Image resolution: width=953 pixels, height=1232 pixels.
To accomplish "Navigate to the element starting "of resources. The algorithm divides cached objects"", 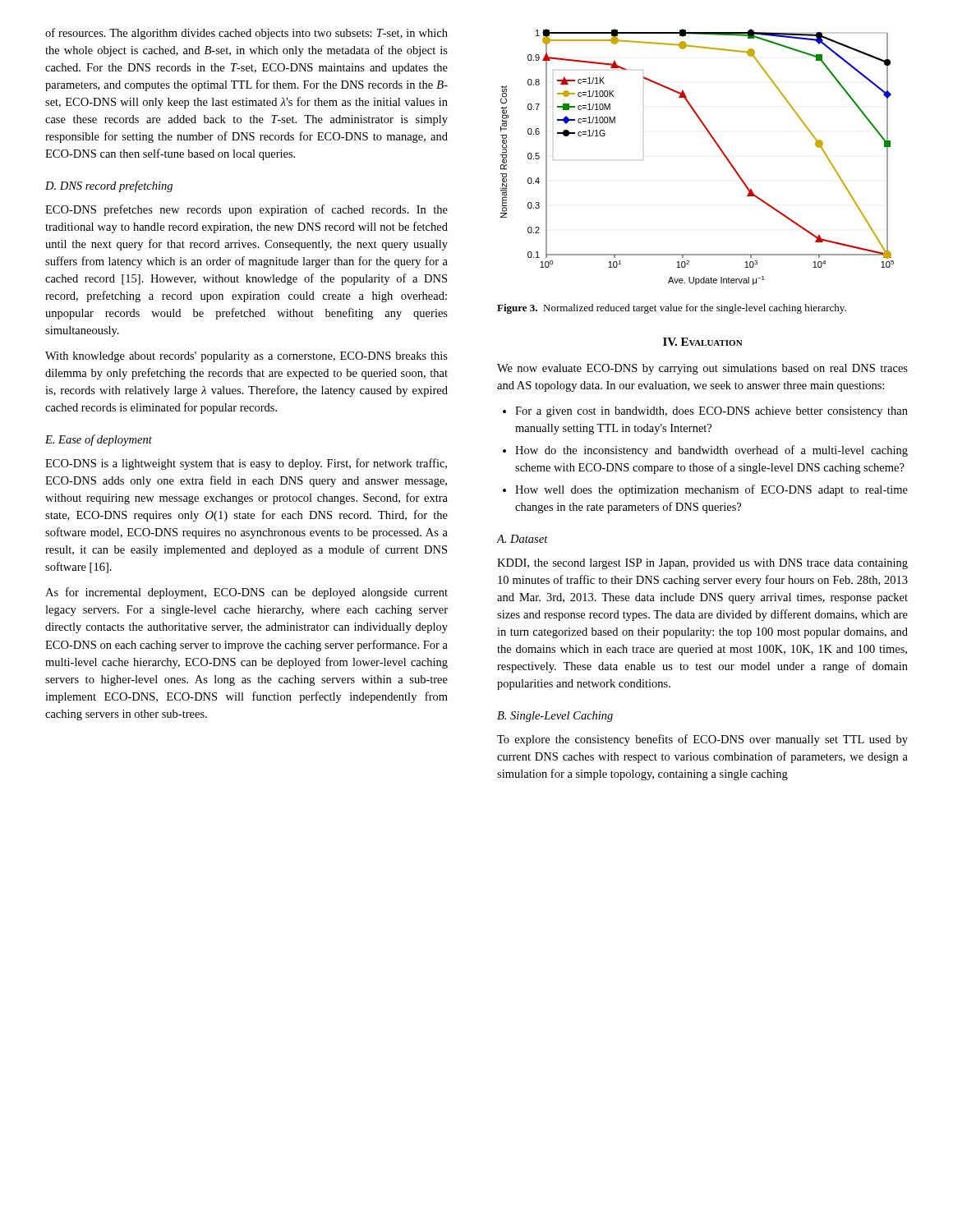I will (246, 94).
